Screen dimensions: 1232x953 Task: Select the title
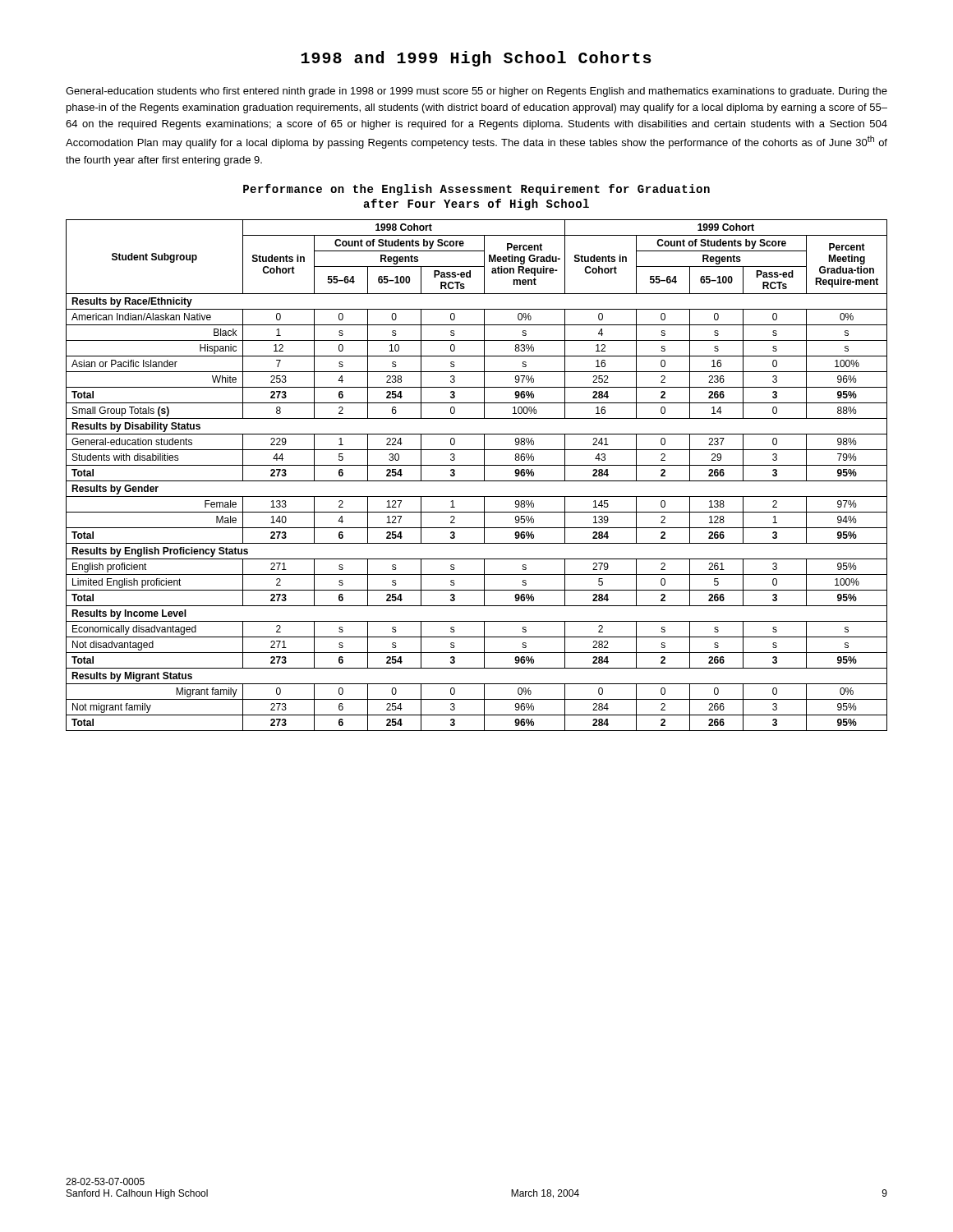[x=476, y=59]
